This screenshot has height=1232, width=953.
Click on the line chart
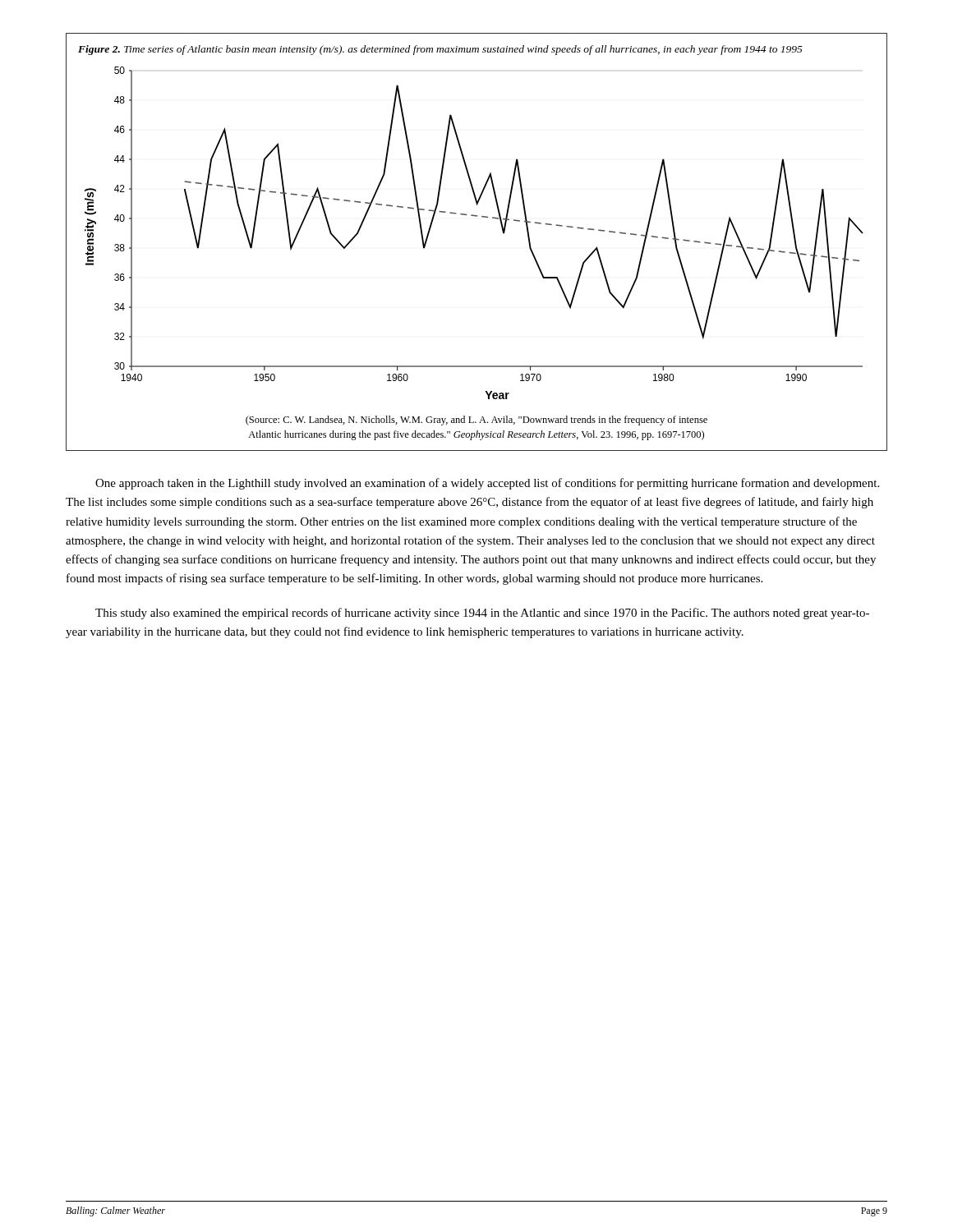(x=476, y=242)
